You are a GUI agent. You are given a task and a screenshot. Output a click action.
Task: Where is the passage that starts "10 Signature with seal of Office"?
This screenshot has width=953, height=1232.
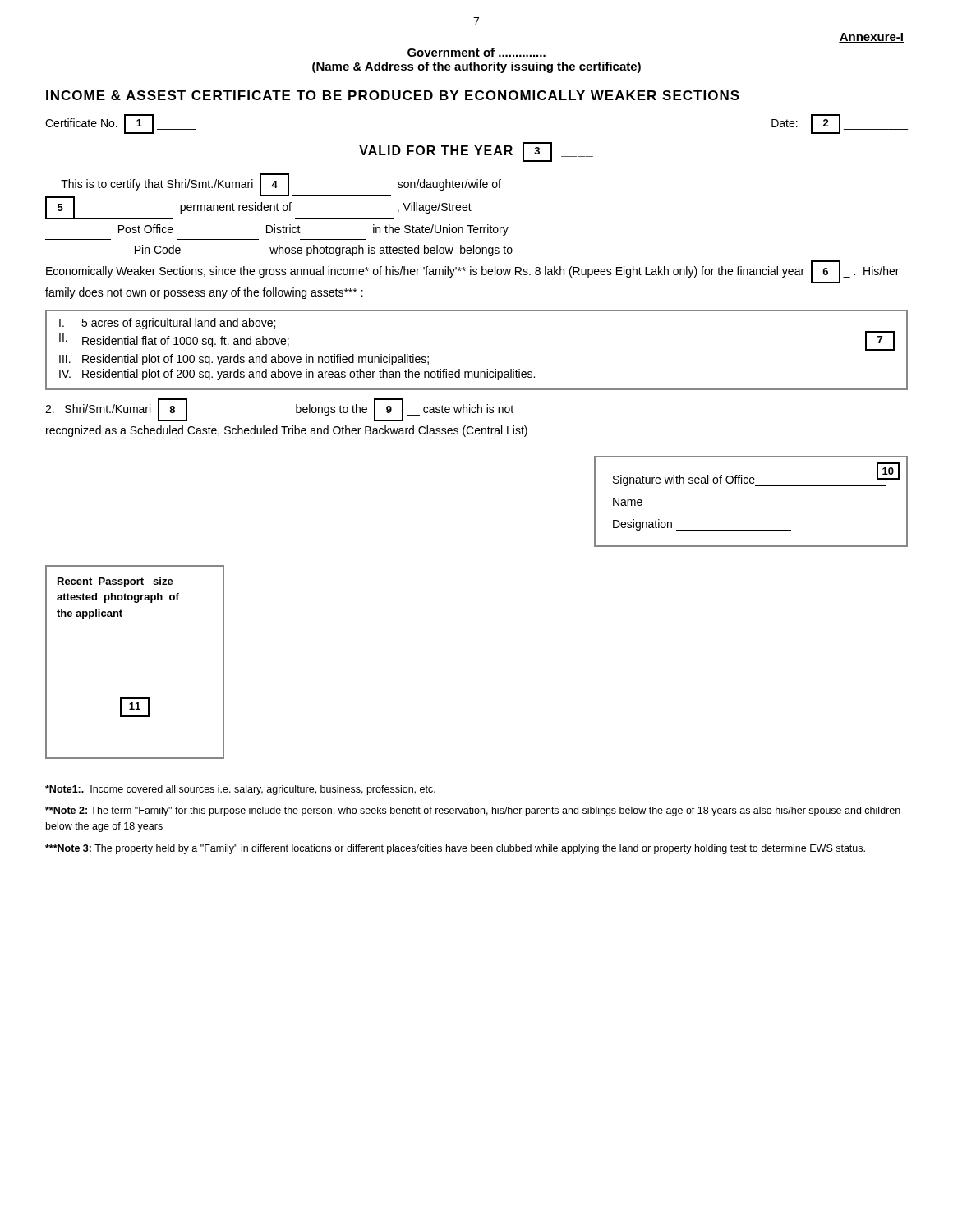point(756,496)
